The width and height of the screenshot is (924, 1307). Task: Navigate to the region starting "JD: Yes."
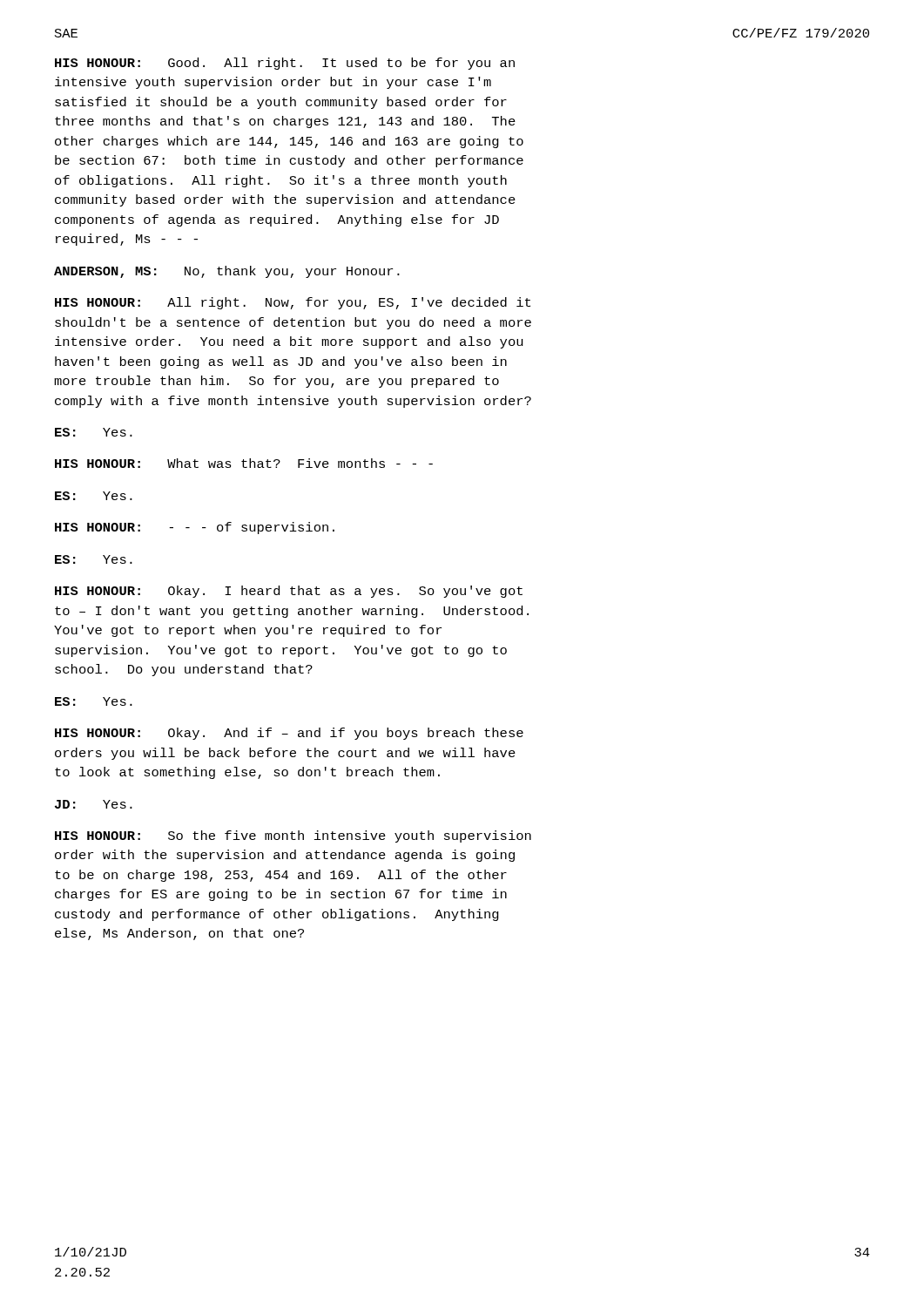coord(94,805)
